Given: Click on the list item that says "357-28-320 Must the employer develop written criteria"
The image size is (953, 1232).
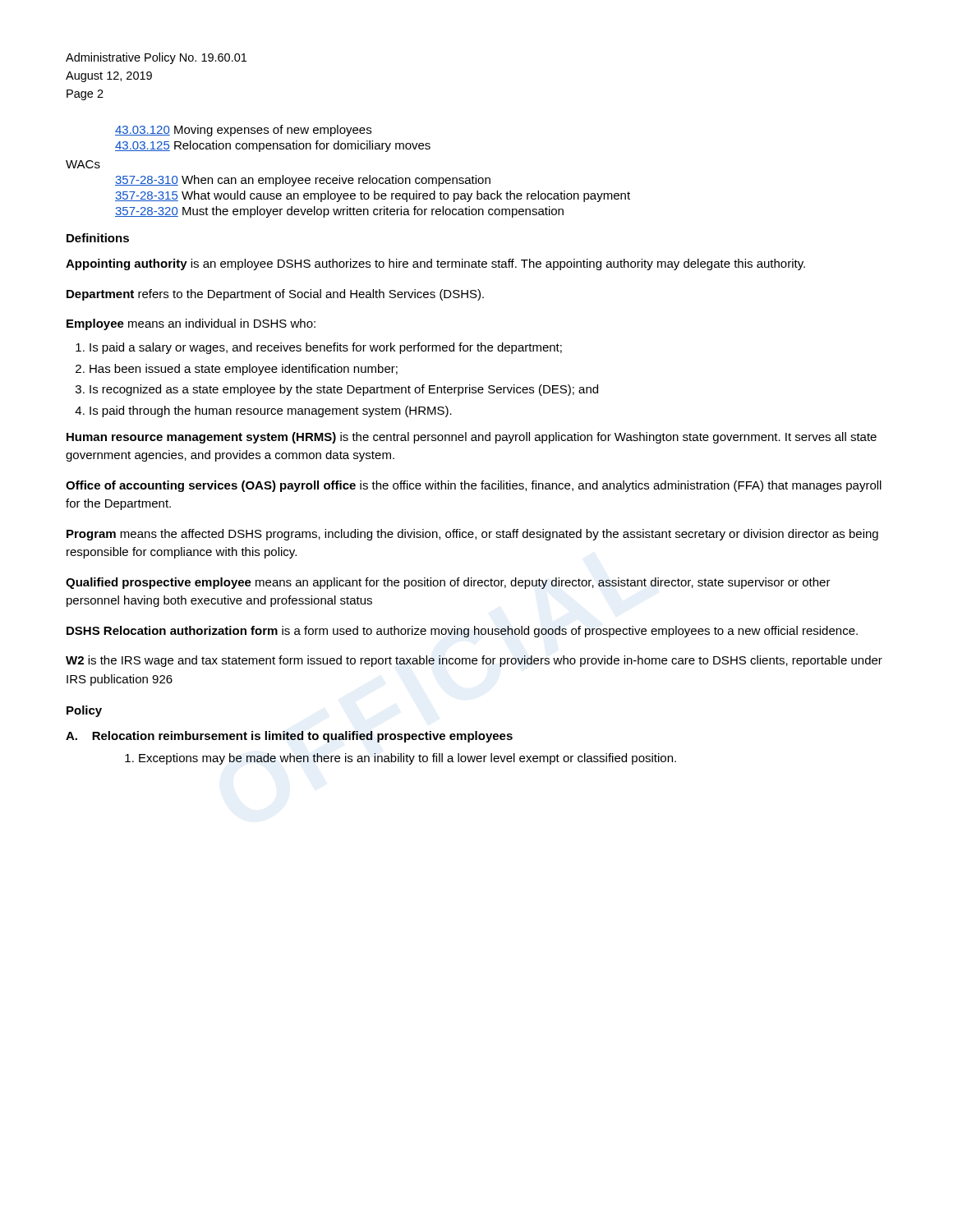Looking at the screenshot, I should coord(340,211).
